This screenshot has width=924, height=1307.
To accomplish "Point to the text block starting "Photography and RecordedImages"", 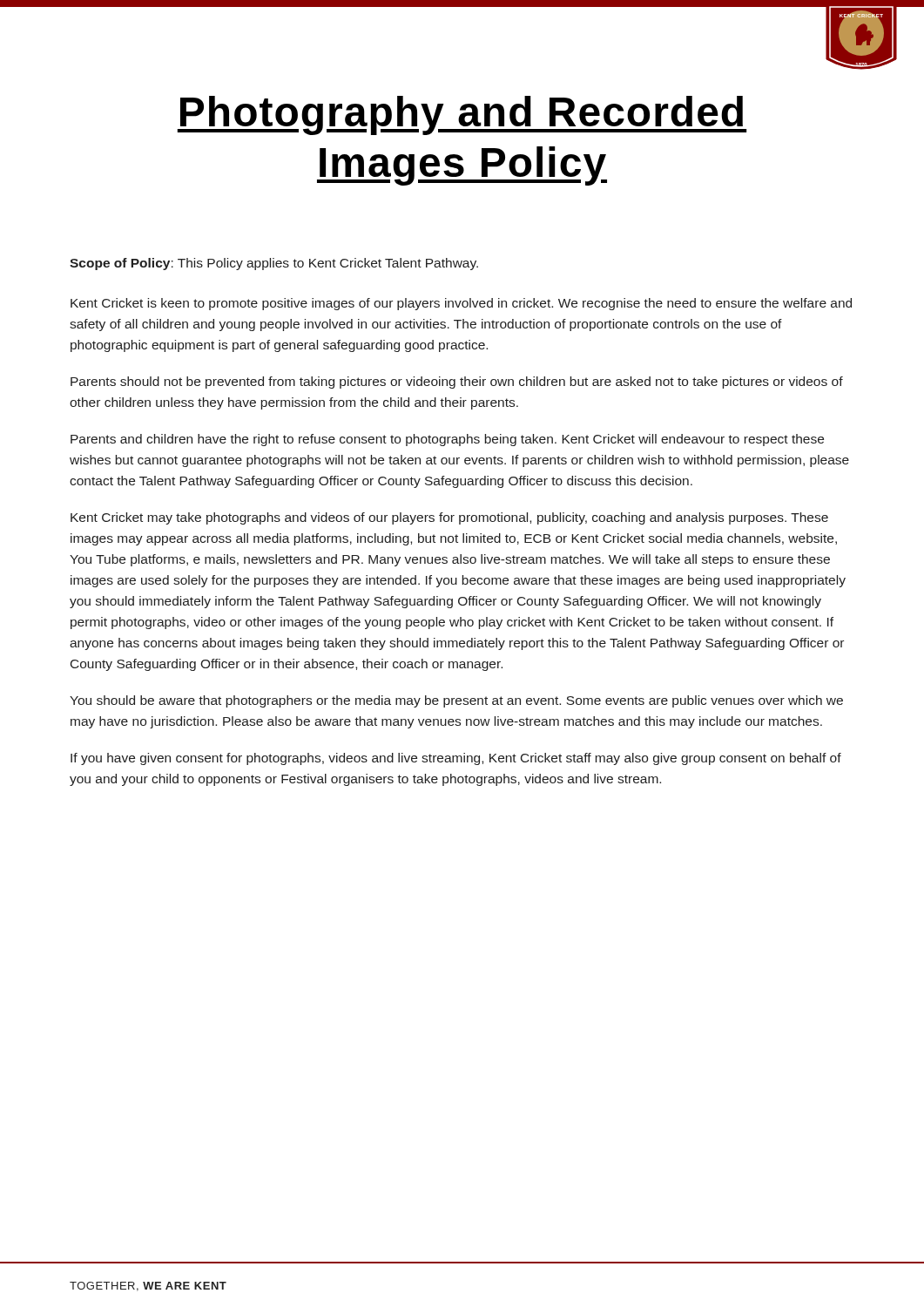I will [x=462, y=137].
